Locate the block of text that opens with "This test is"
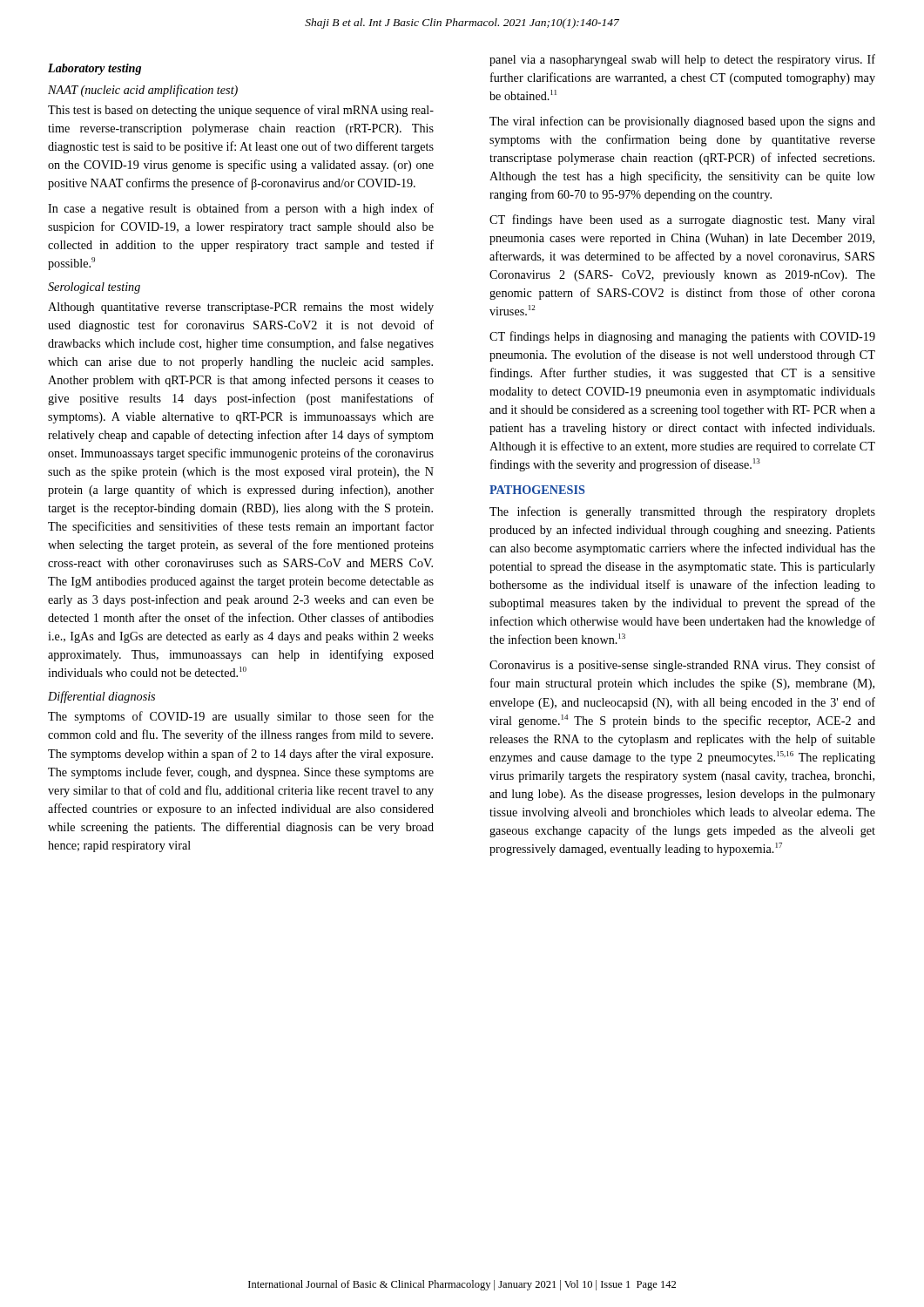924x1307 pixels. pos(241,147)
